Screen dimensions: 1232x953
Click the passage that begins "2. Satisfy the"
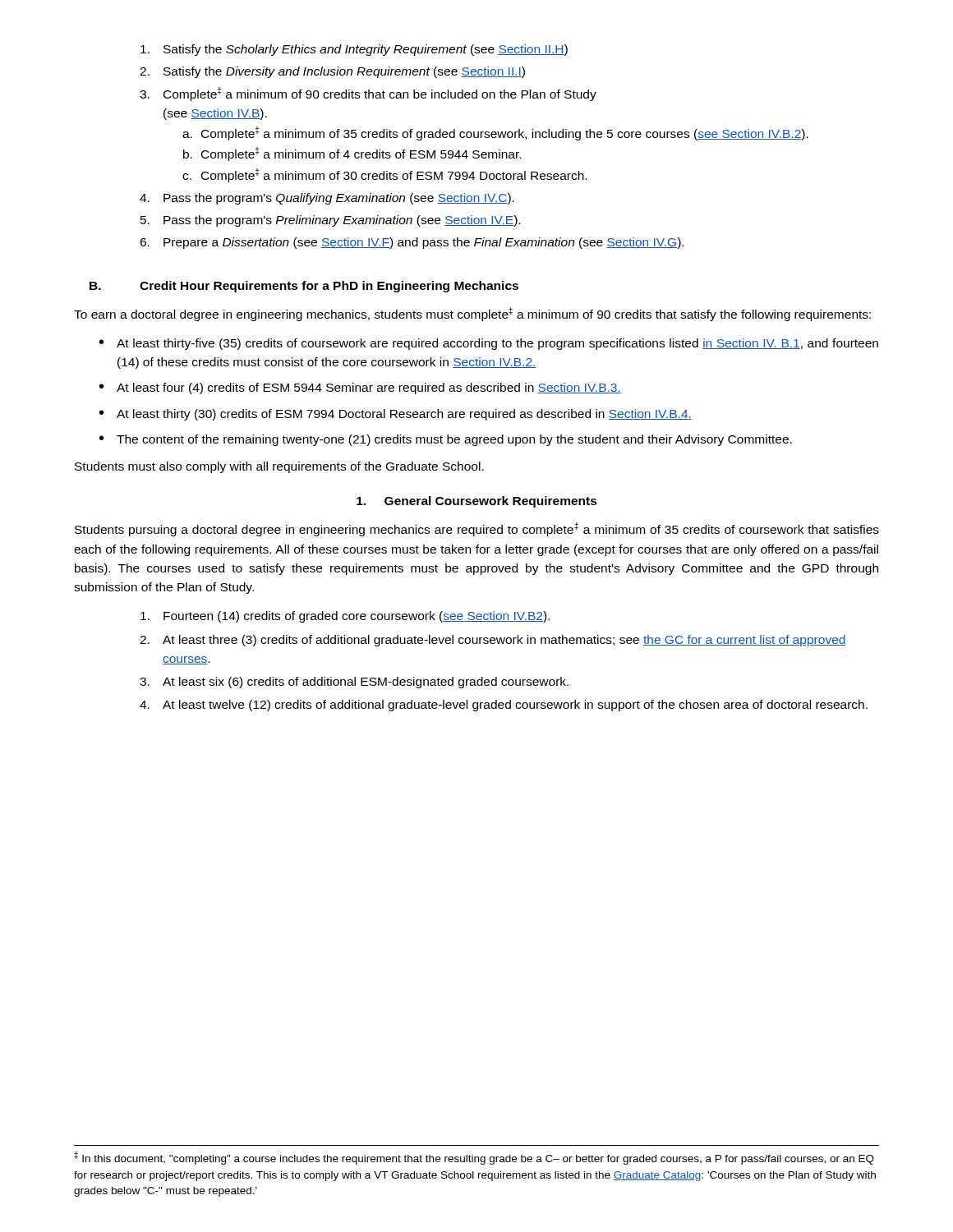point(333,71)
